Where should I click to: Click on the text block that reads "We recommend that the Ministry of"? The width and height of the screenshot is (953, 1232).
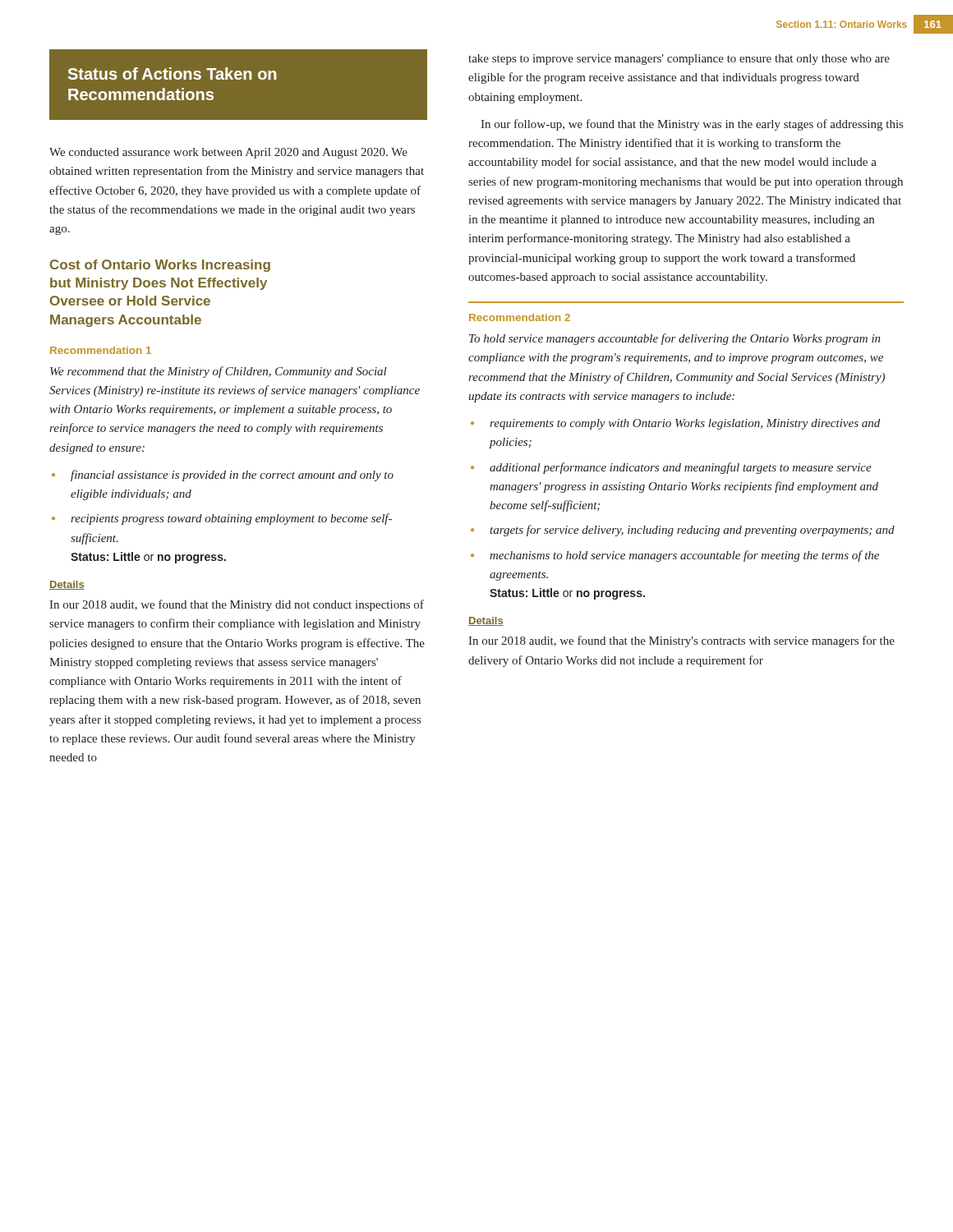[235, 409]
